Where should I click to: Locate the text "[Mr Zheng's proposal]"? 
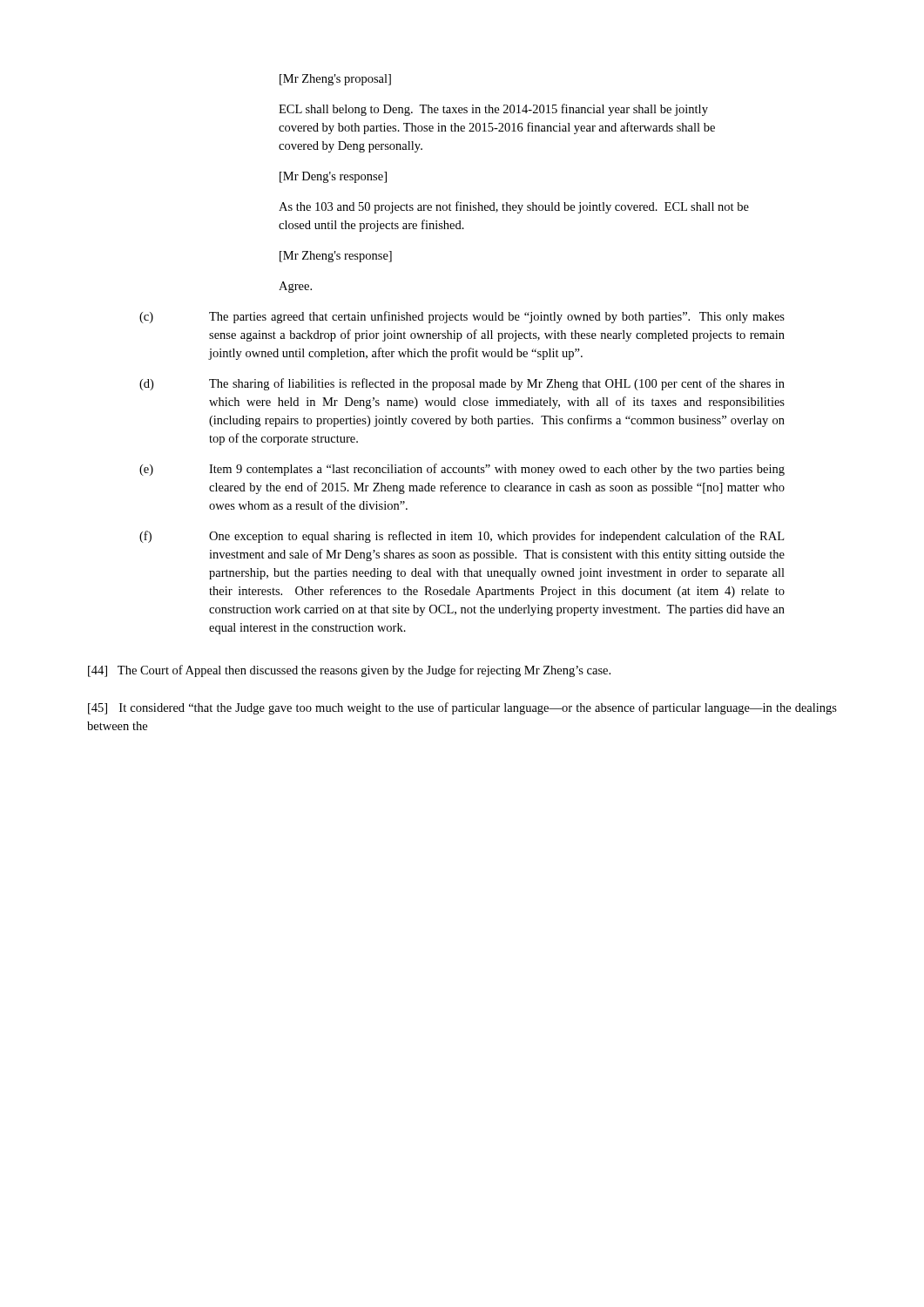(335, 78)
